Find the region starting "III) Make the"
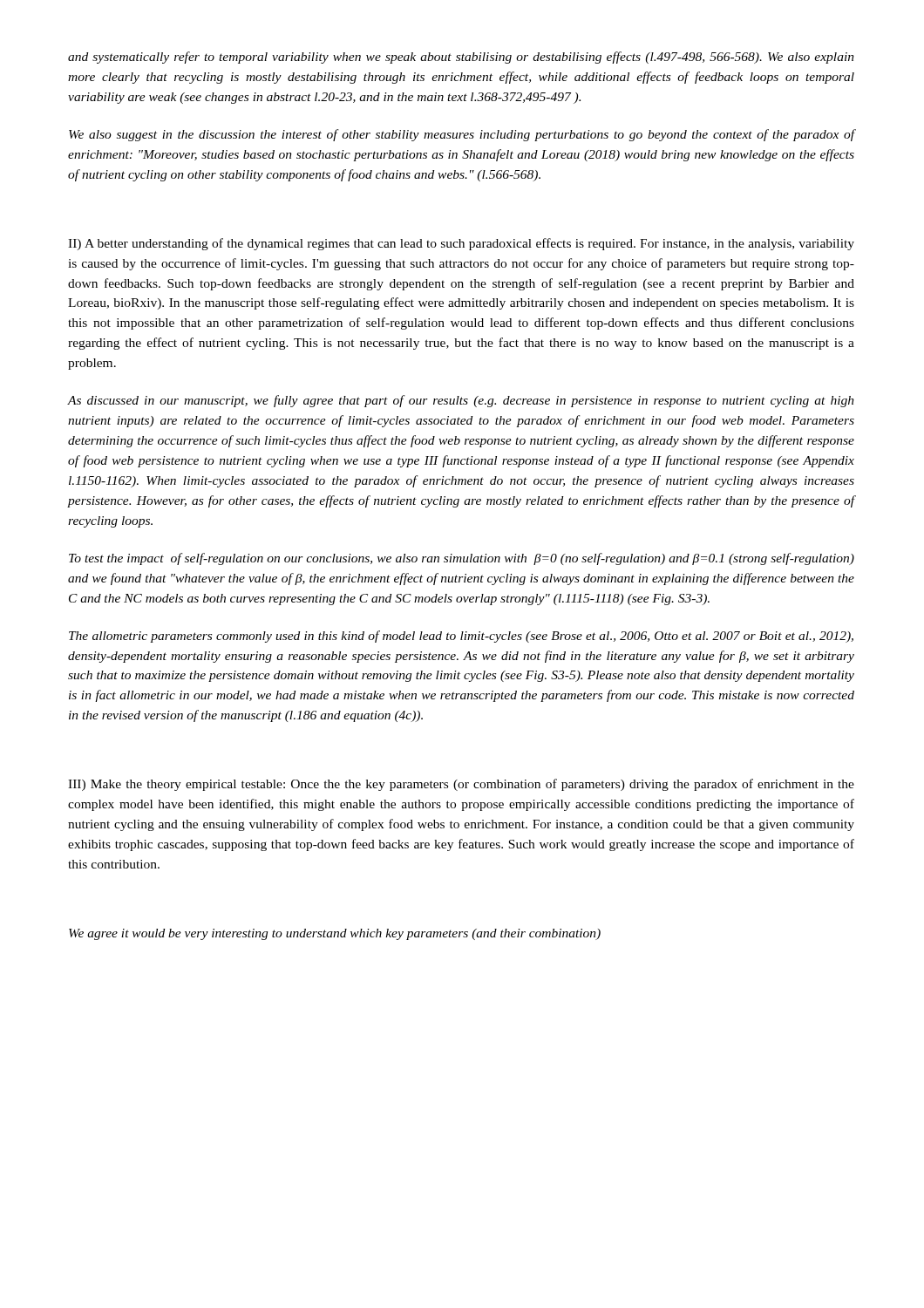This screenshot has width=924, height=1308. click(x=461, y=825)
